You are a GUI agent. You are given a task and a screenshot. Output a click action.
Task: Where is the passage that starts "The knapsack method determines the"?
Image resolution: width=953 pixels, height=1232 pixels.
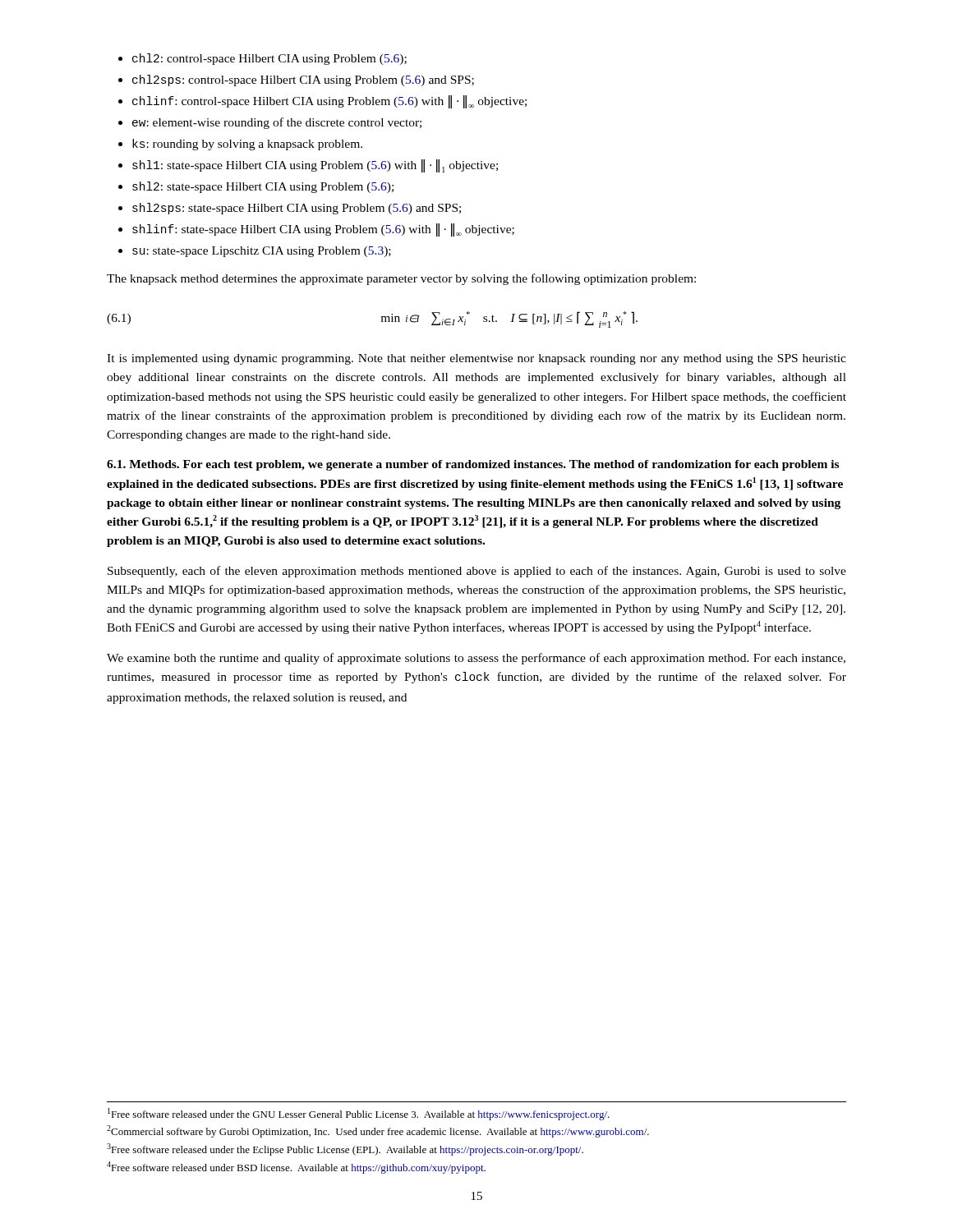click(x=402, y=278)
